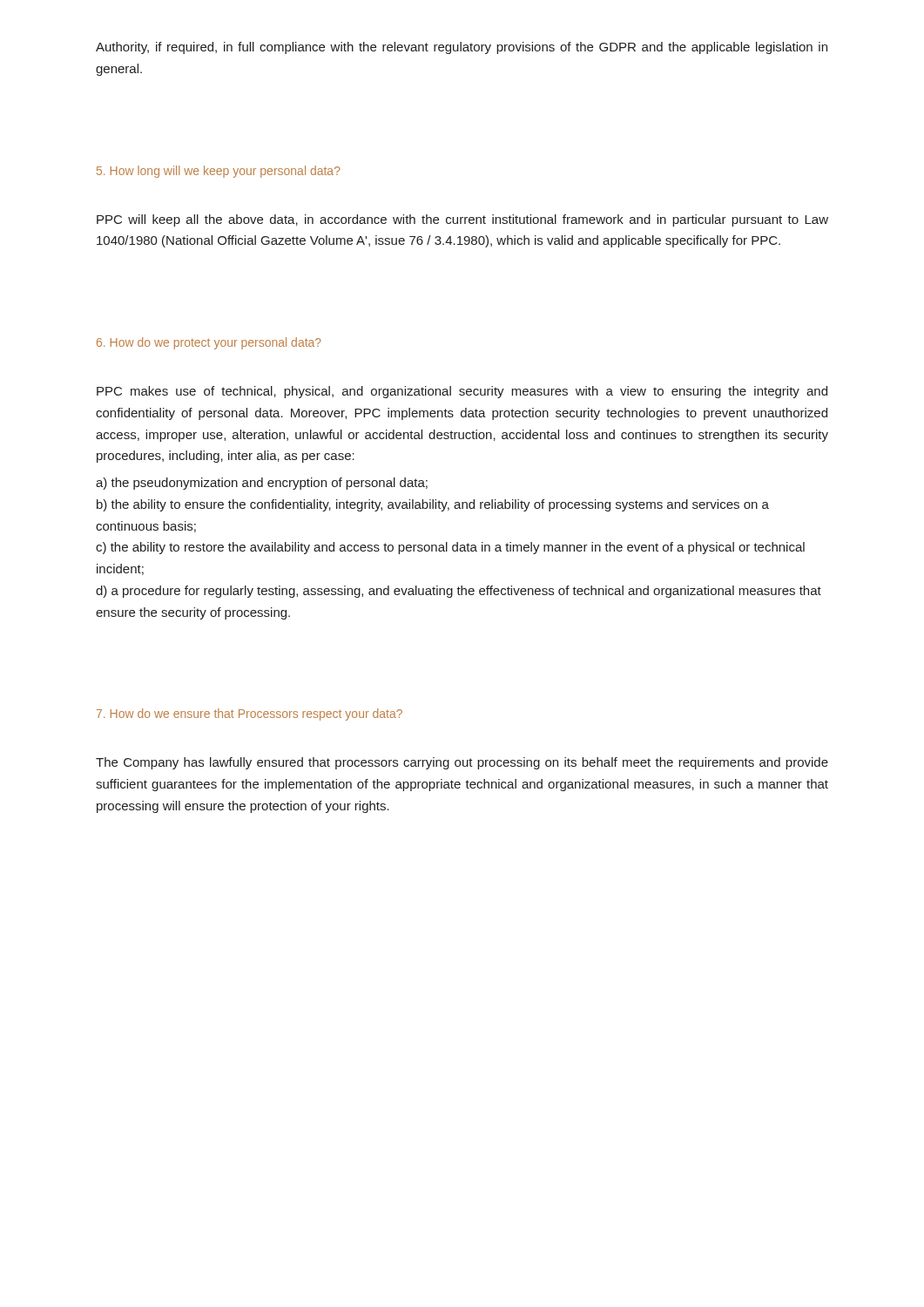This screenshot has width=924, height=1307.
Task: Where is the passage that starts "b) the ability to ensure the"?
Action: pos(432,515)
